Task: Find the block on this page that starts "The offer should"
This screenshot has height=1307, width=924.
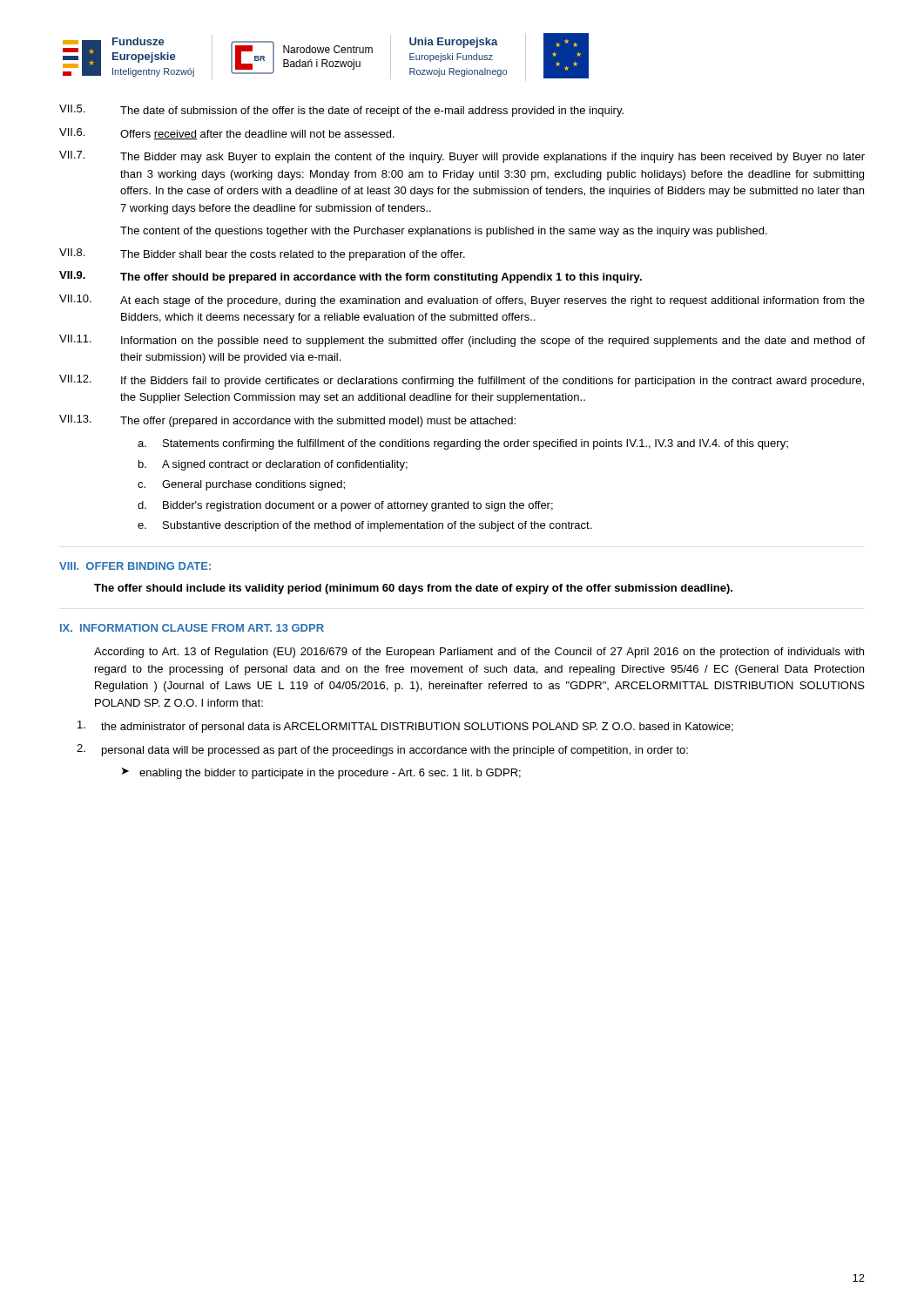Action: [414, 587]
